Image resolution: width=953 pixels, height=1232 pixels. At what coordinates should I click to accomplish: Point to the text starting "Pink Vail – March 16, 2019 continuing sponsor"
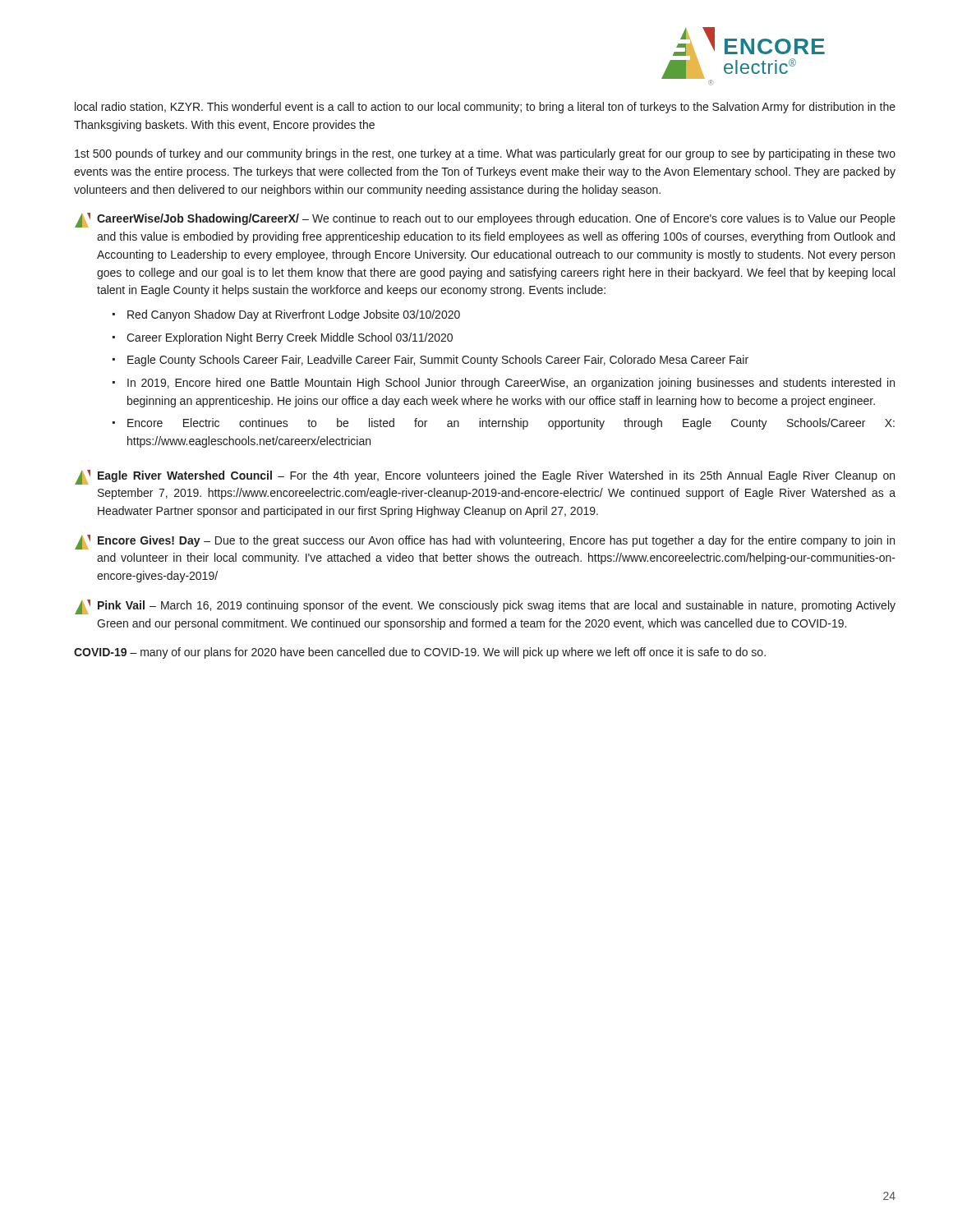(485, 615)
